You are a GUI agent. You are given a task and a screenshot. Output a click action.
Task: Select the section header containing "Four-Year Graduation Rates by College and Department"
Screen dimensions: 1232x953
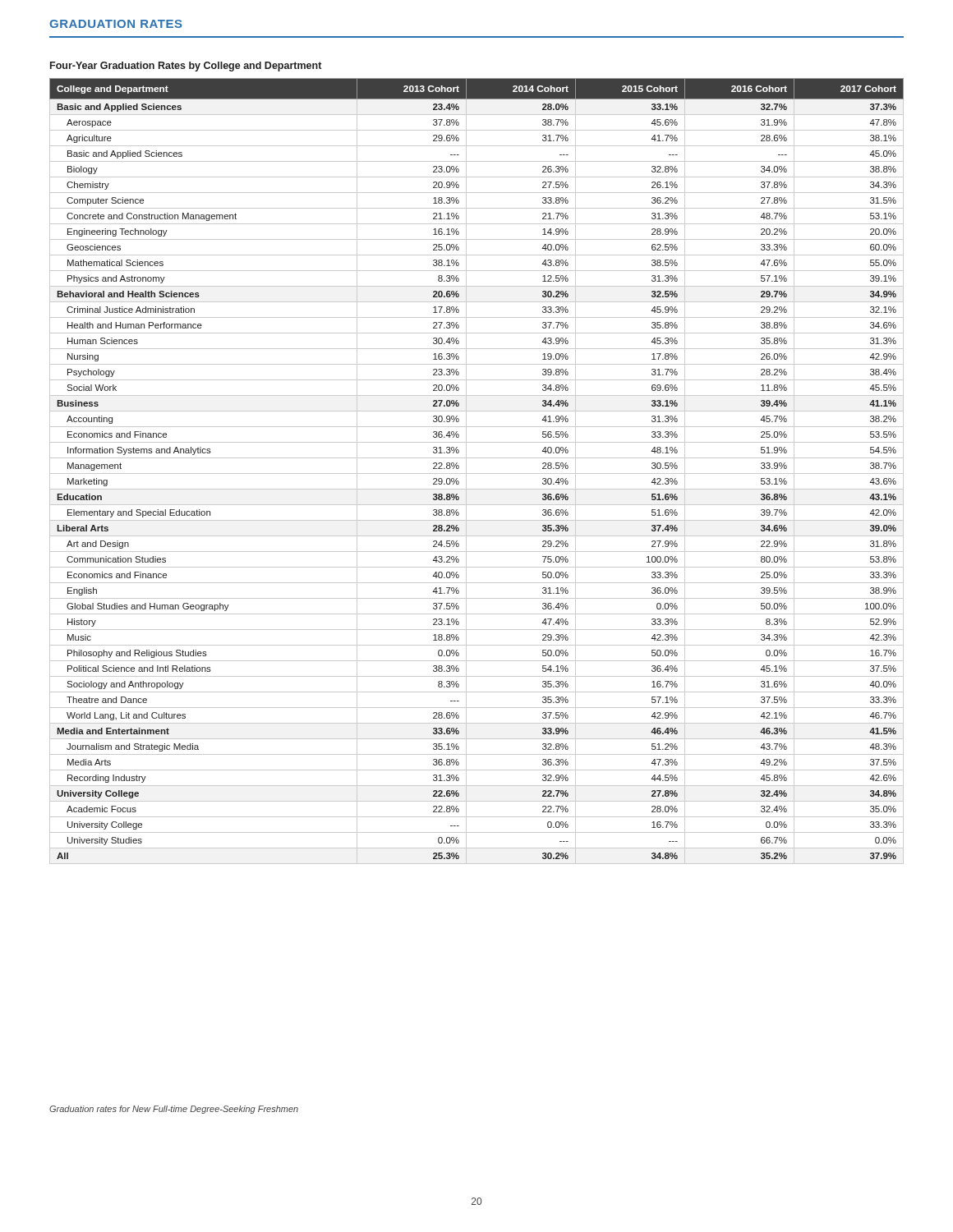coord(185,66)
